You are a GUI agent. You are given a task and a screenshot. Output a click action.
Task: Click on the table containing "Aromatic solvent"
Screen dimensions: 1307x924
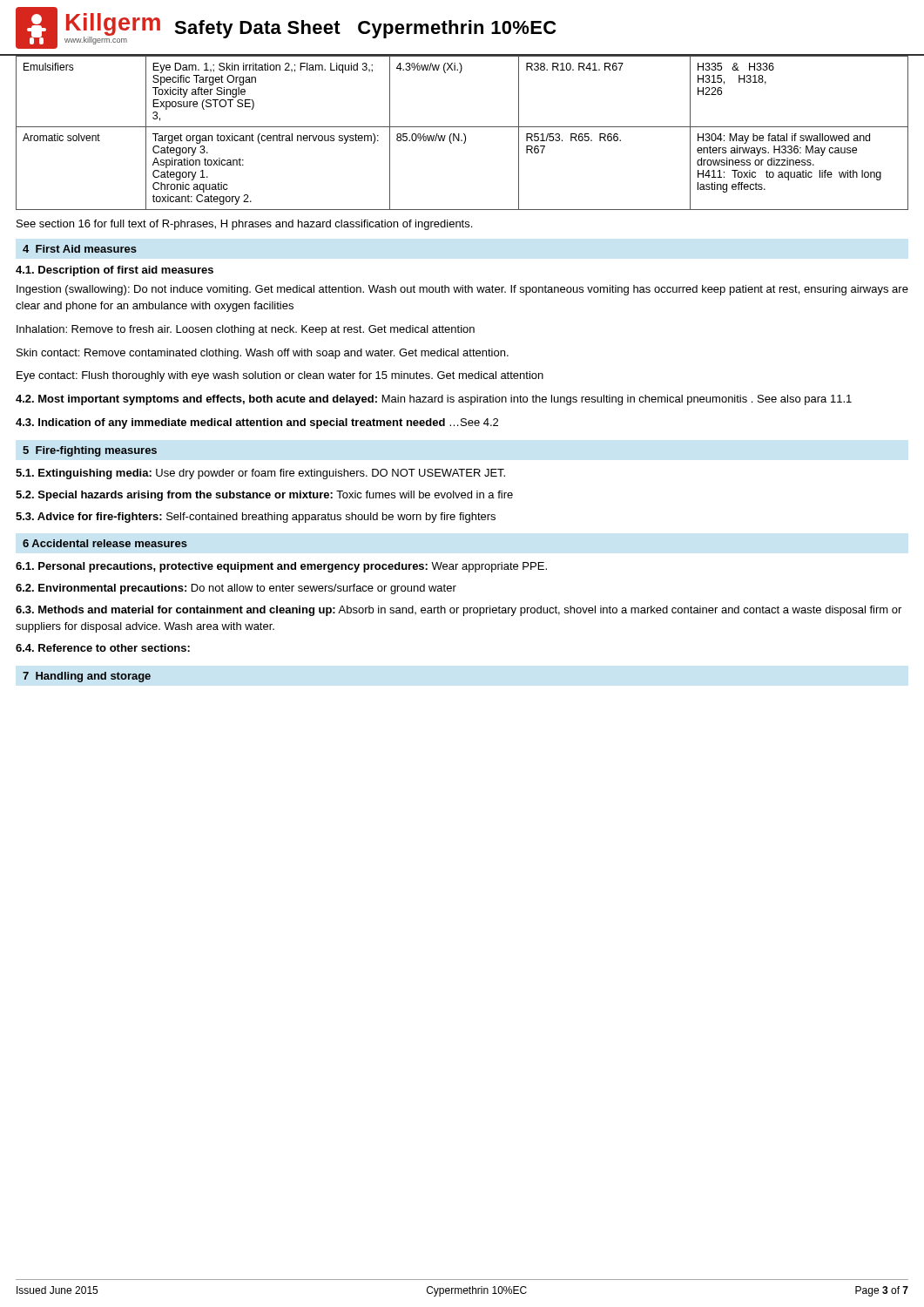[x=462, y=133]
